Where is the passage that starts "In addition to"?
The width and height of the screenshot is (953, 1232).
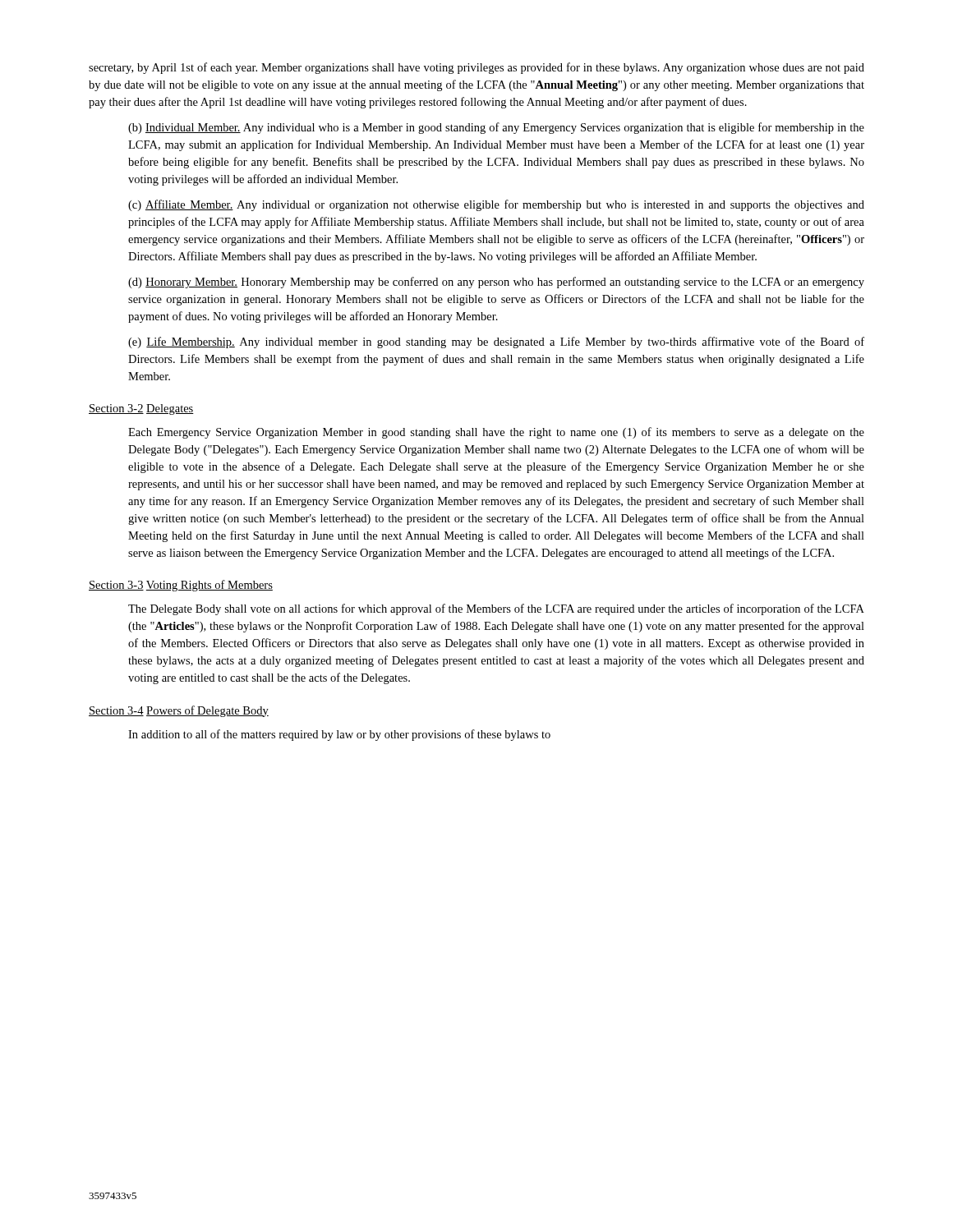pos(339,734)
